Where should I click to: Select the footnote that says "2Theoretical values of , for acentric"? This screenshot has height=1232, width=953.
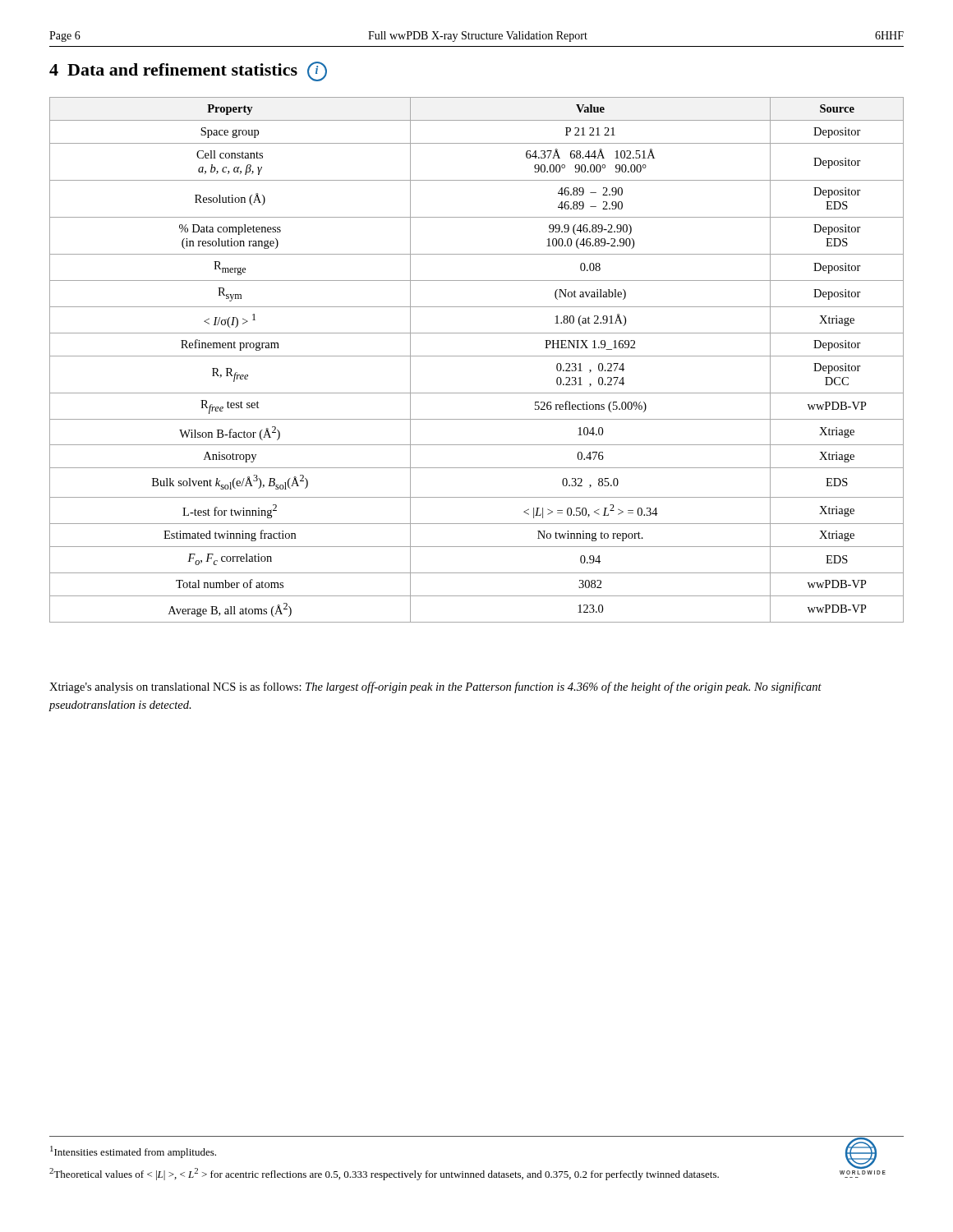click(384, 1173)
